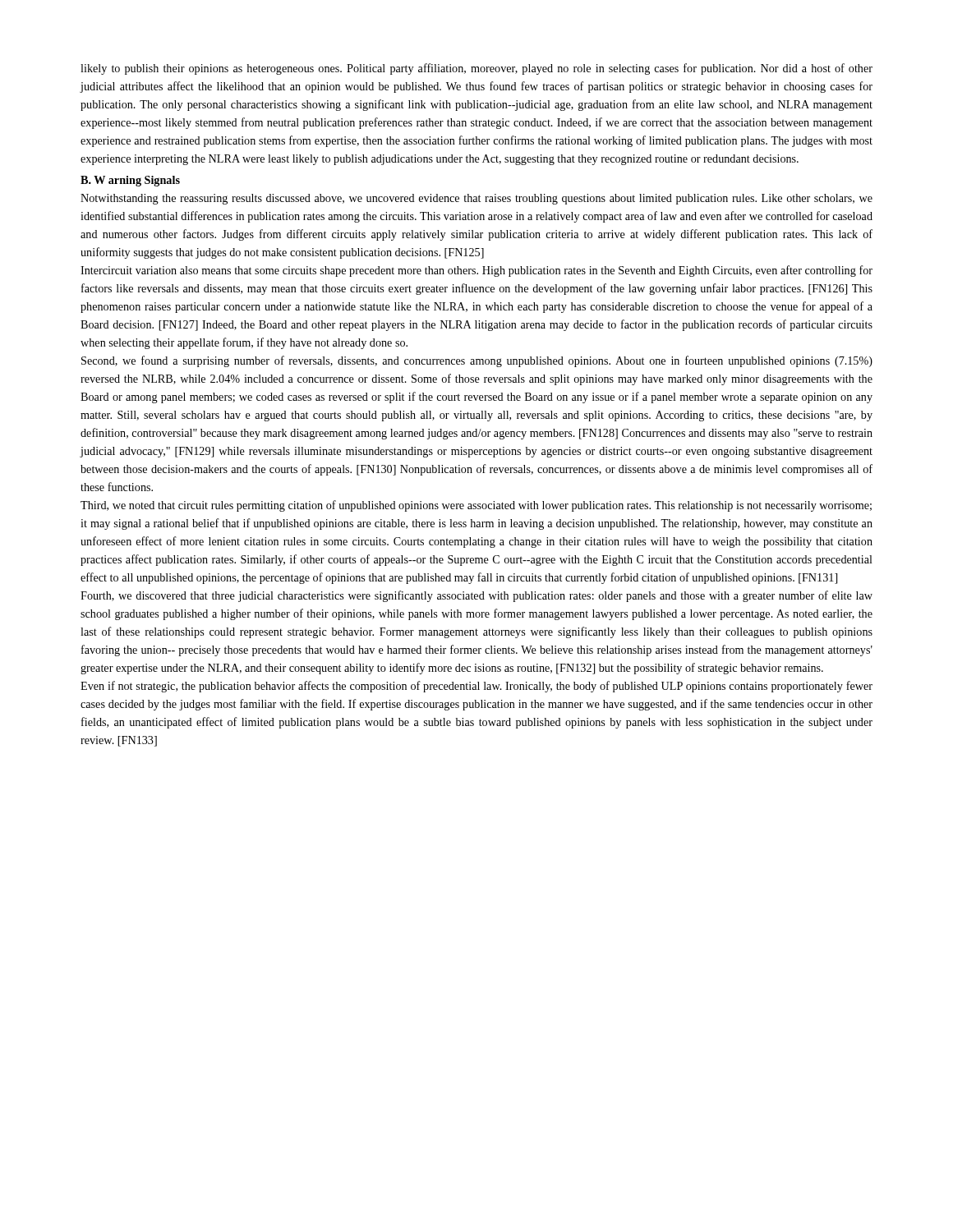Click on the region starting "Notwithstanding the reassuring results"
The height and width of the screenshot is (1232, 953).
click(x=476, y=225)
